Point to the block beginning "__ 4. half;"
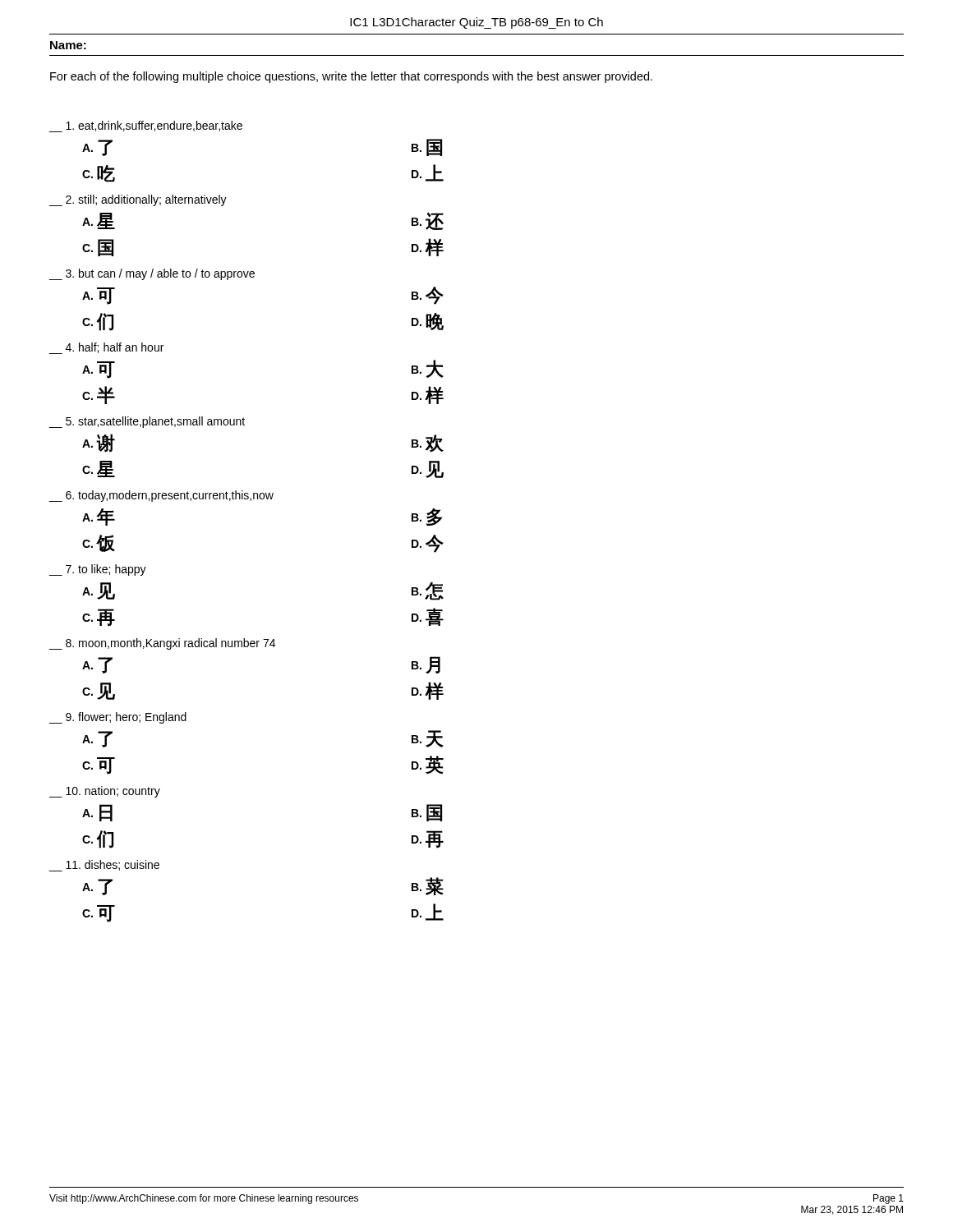 click(x=106, y=348)
